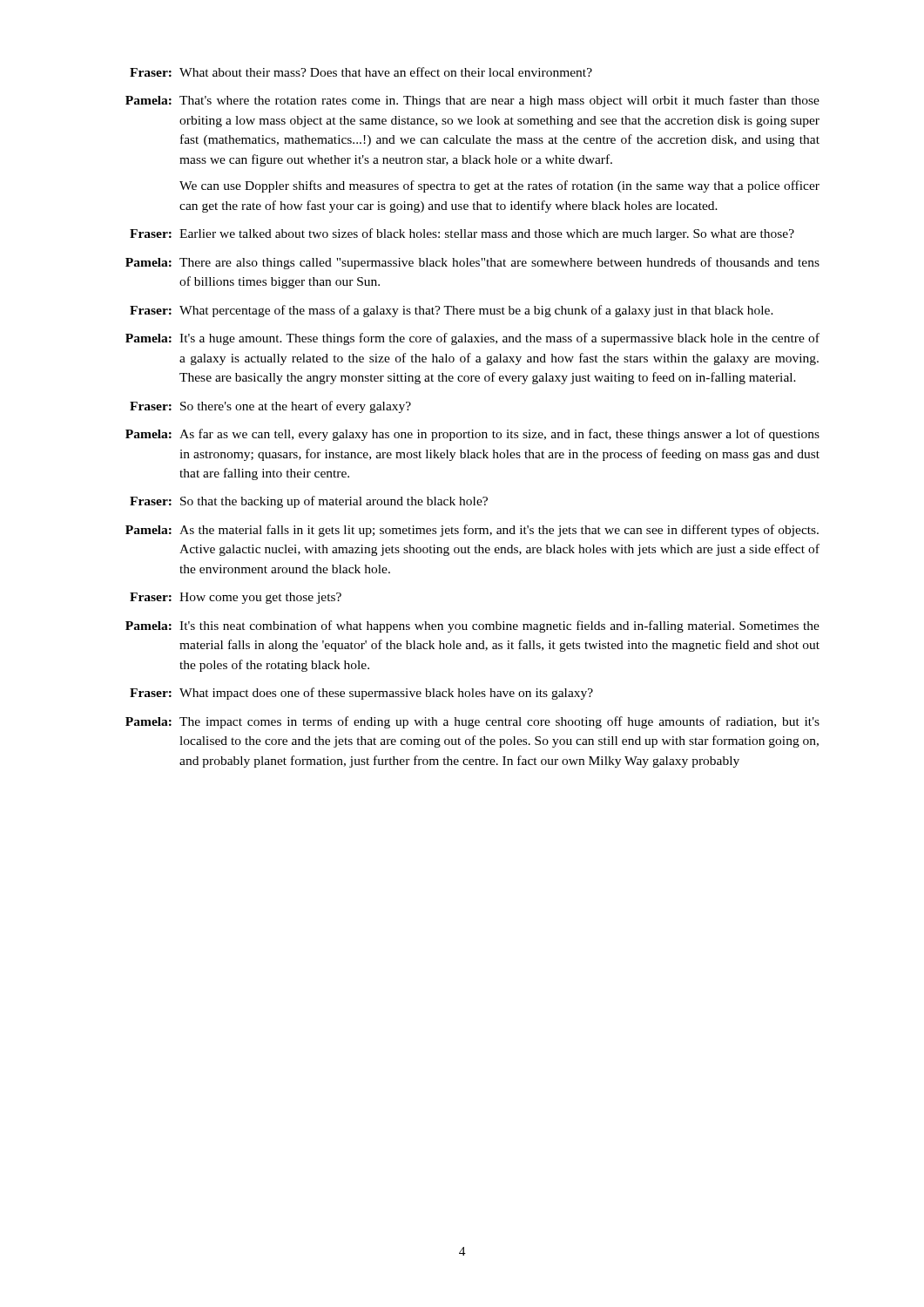Click on the list item with the text "Pamela: It's this neat combination of"
Screen dimensions: 1307x924
click(x=462, y=645)
